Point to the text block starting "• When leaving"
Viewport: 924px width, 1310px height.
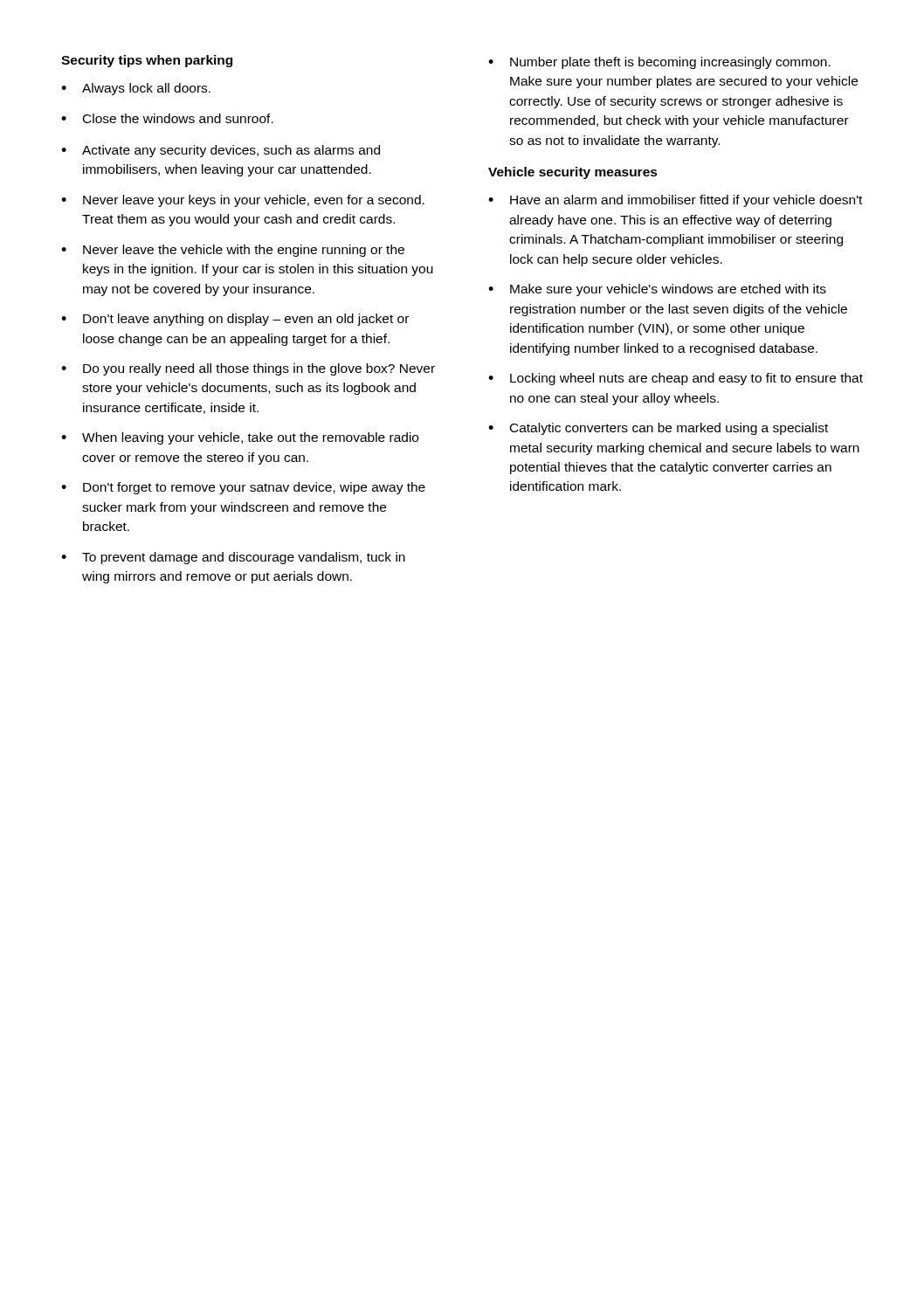[x=248, y=448]
